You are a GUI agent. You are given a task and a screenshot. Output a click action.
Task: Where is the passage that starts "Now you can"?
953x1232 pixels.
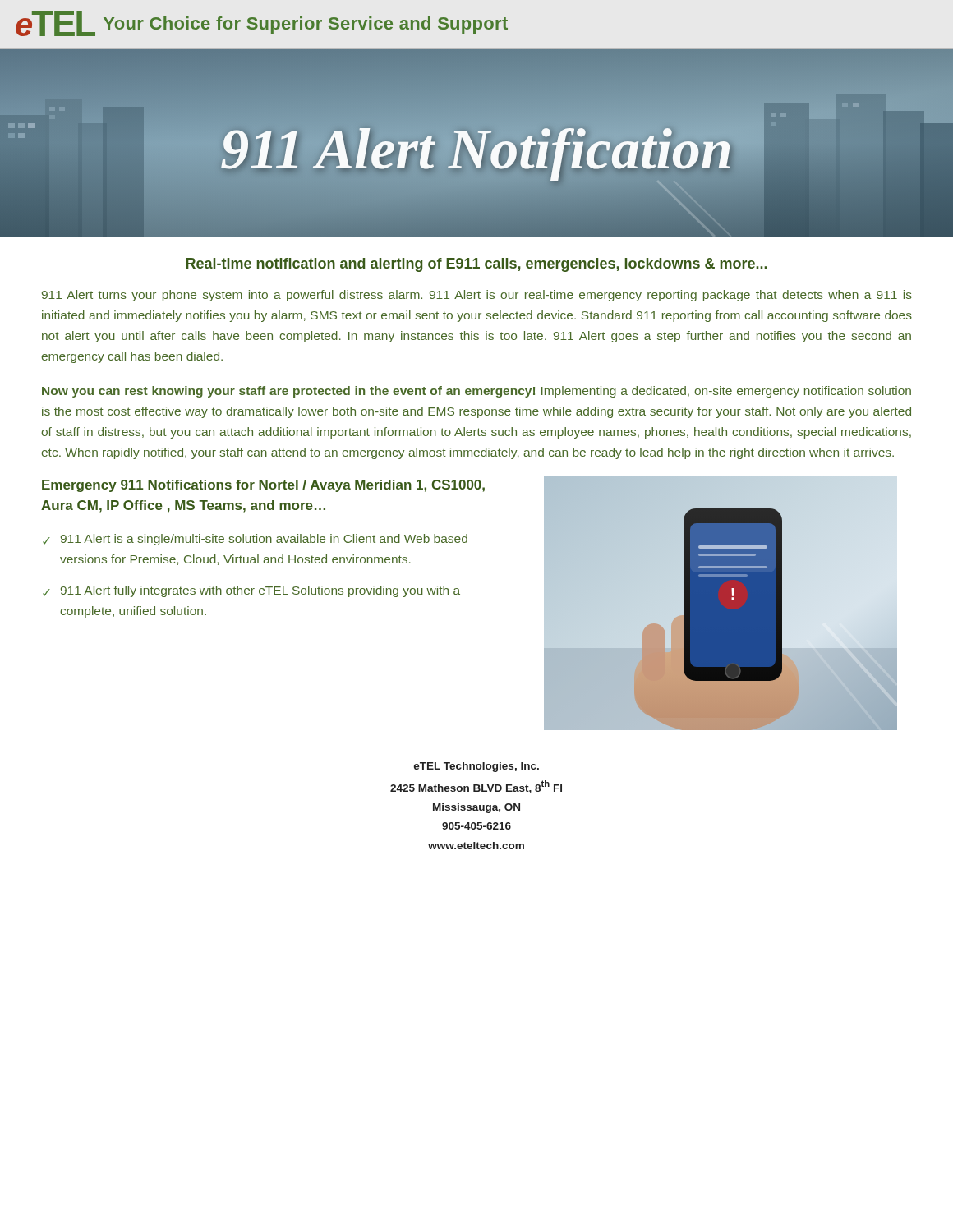476,421
